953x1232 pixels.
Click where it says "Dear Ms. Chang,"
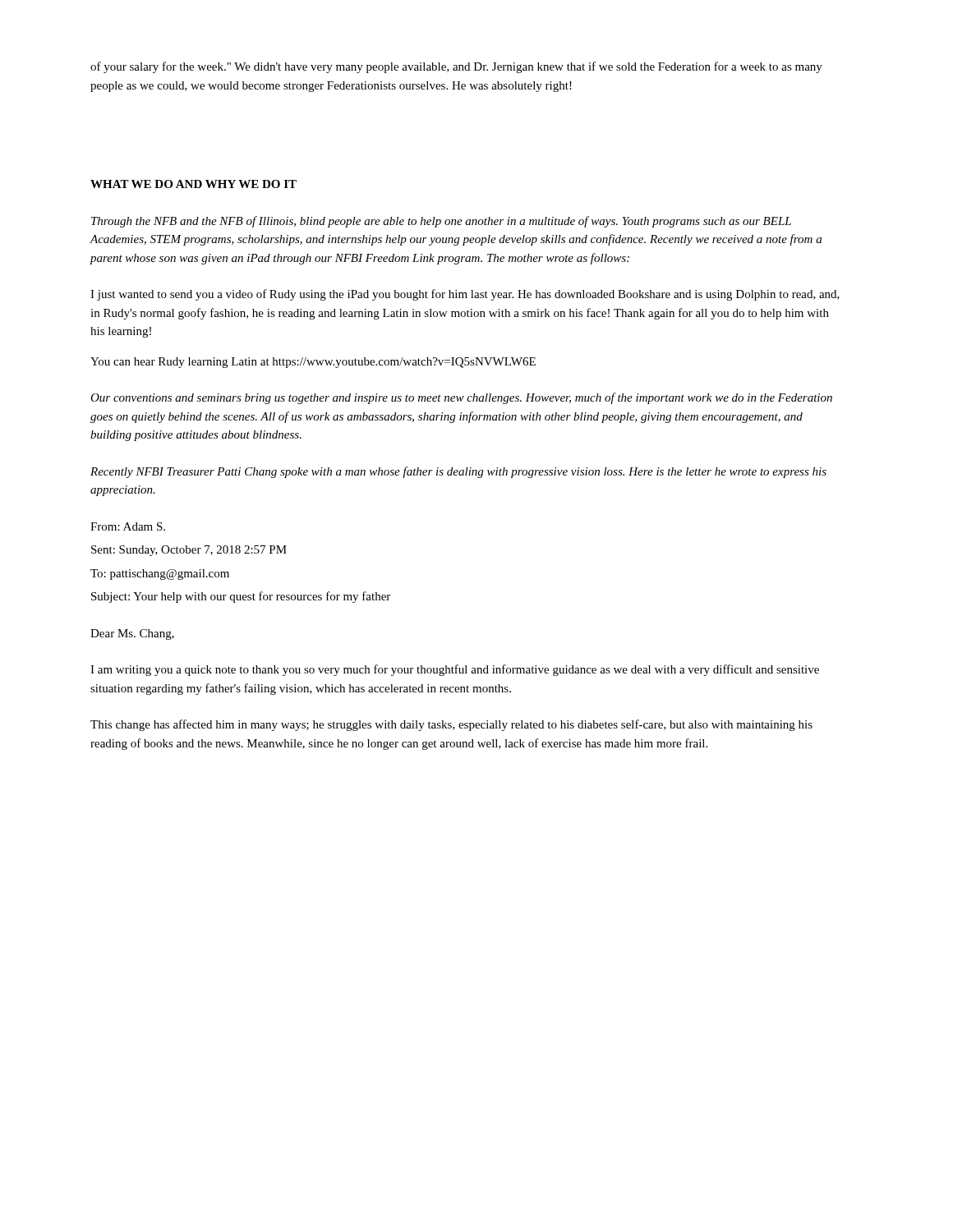[132, 634]
